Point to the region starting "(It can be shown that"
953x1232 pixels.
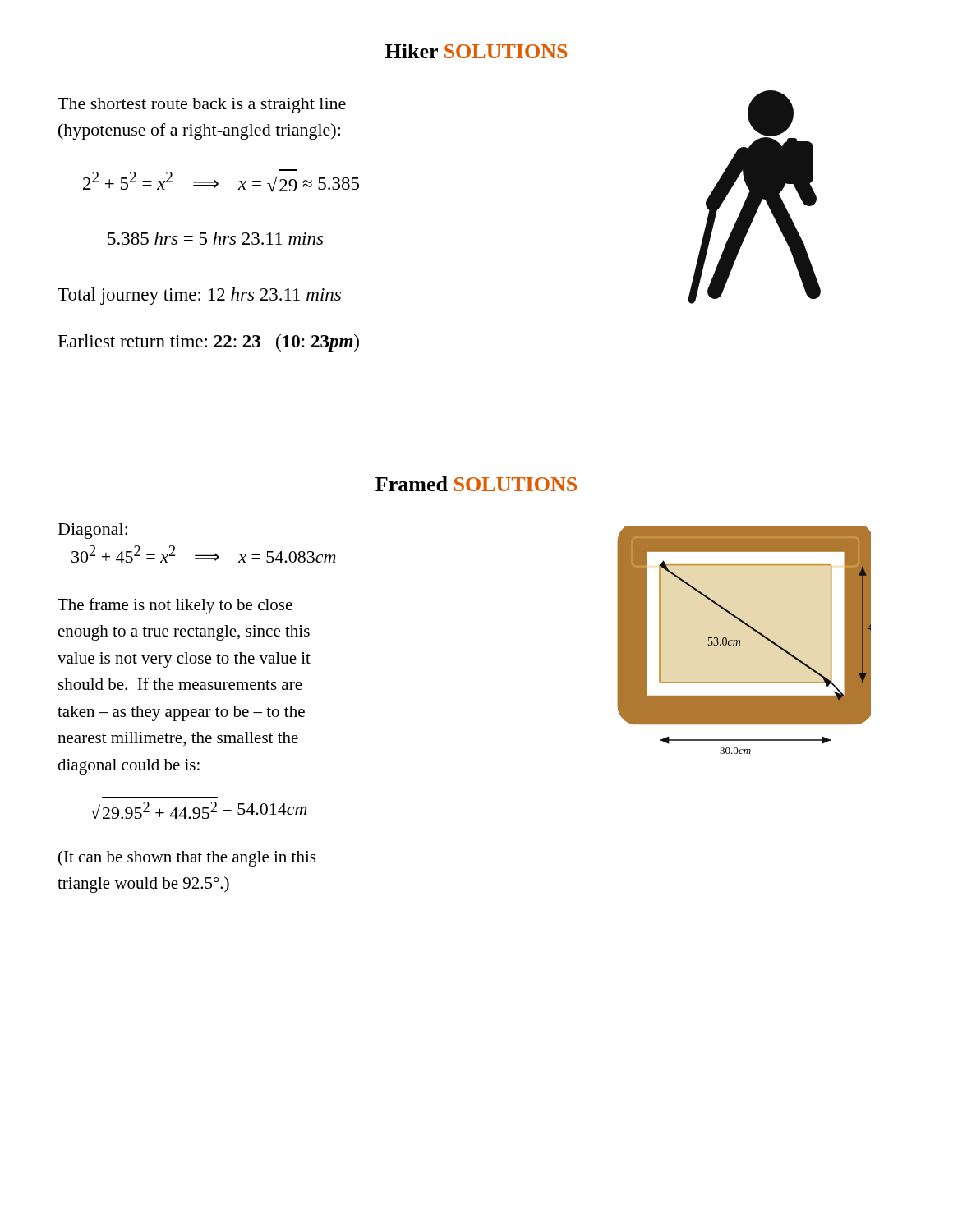[x=187, y=870]
